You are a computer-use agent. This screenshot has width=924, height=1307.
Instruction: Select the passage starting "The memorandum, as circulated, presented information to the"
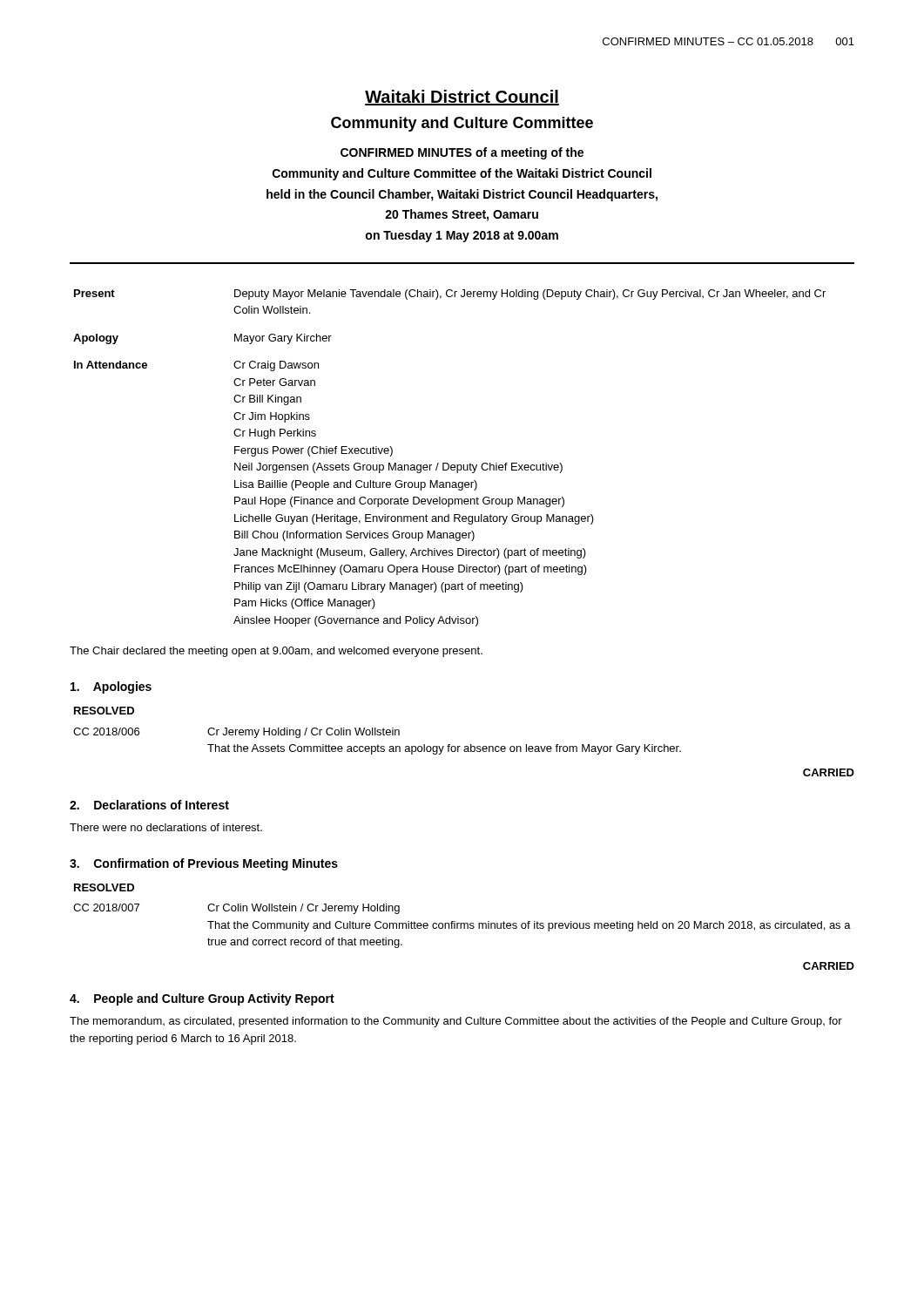(x=456, y=1029)
